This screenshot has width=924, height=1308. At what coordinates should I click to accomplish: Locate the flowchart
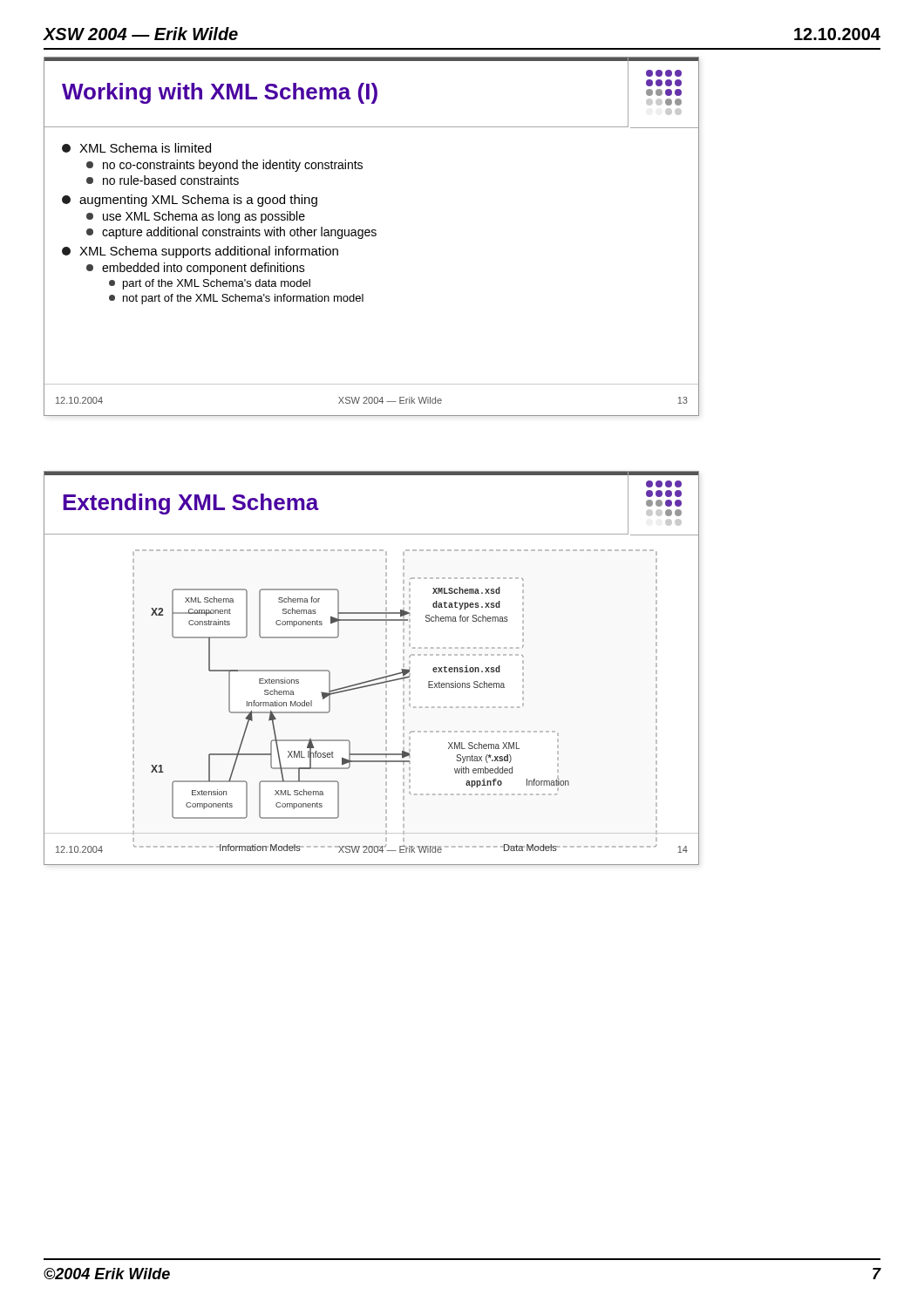tap(371, 668)
